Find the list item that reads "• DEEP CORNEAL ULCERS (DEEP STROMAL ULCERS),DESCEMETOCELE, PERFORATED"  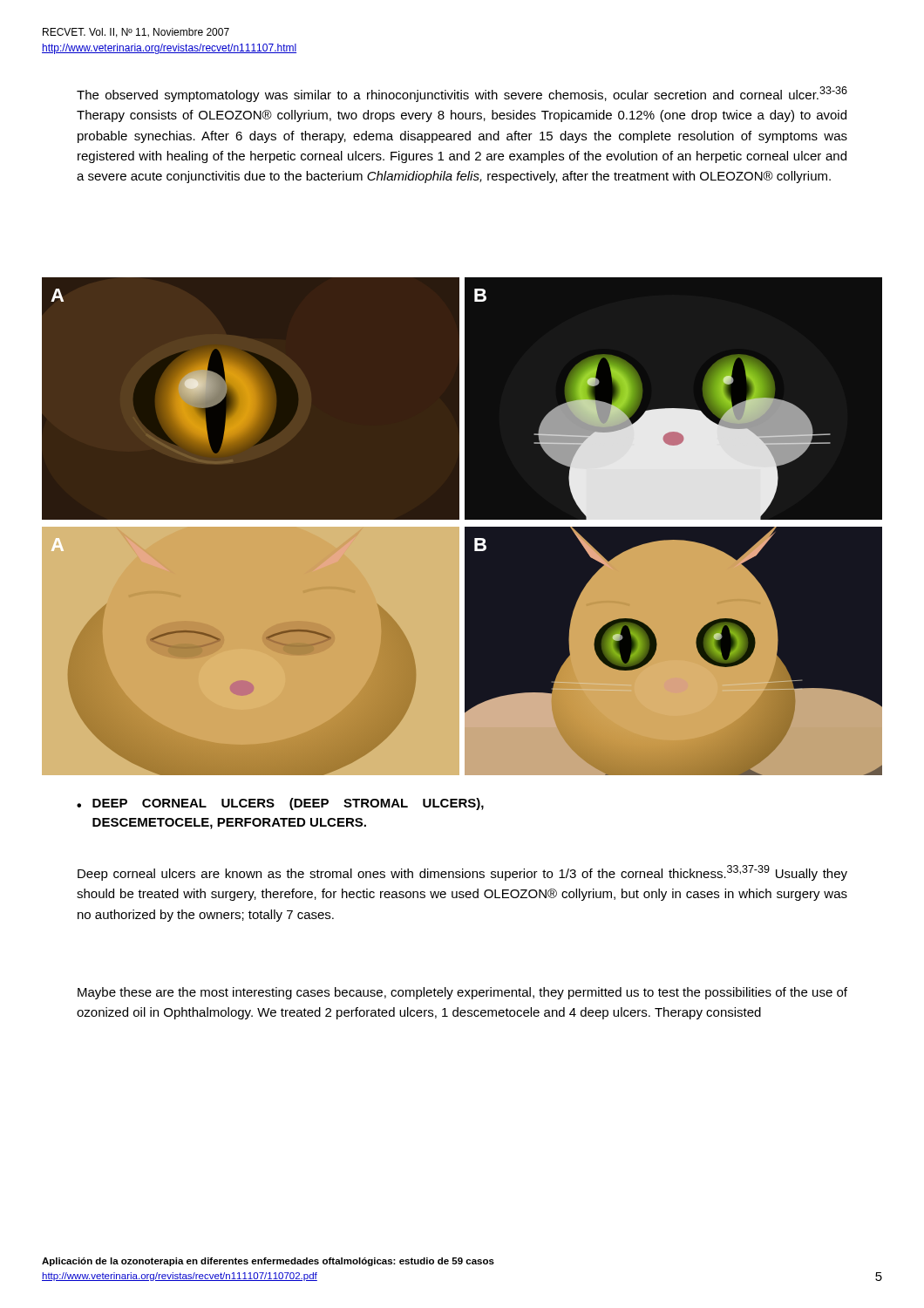(462, 813)
